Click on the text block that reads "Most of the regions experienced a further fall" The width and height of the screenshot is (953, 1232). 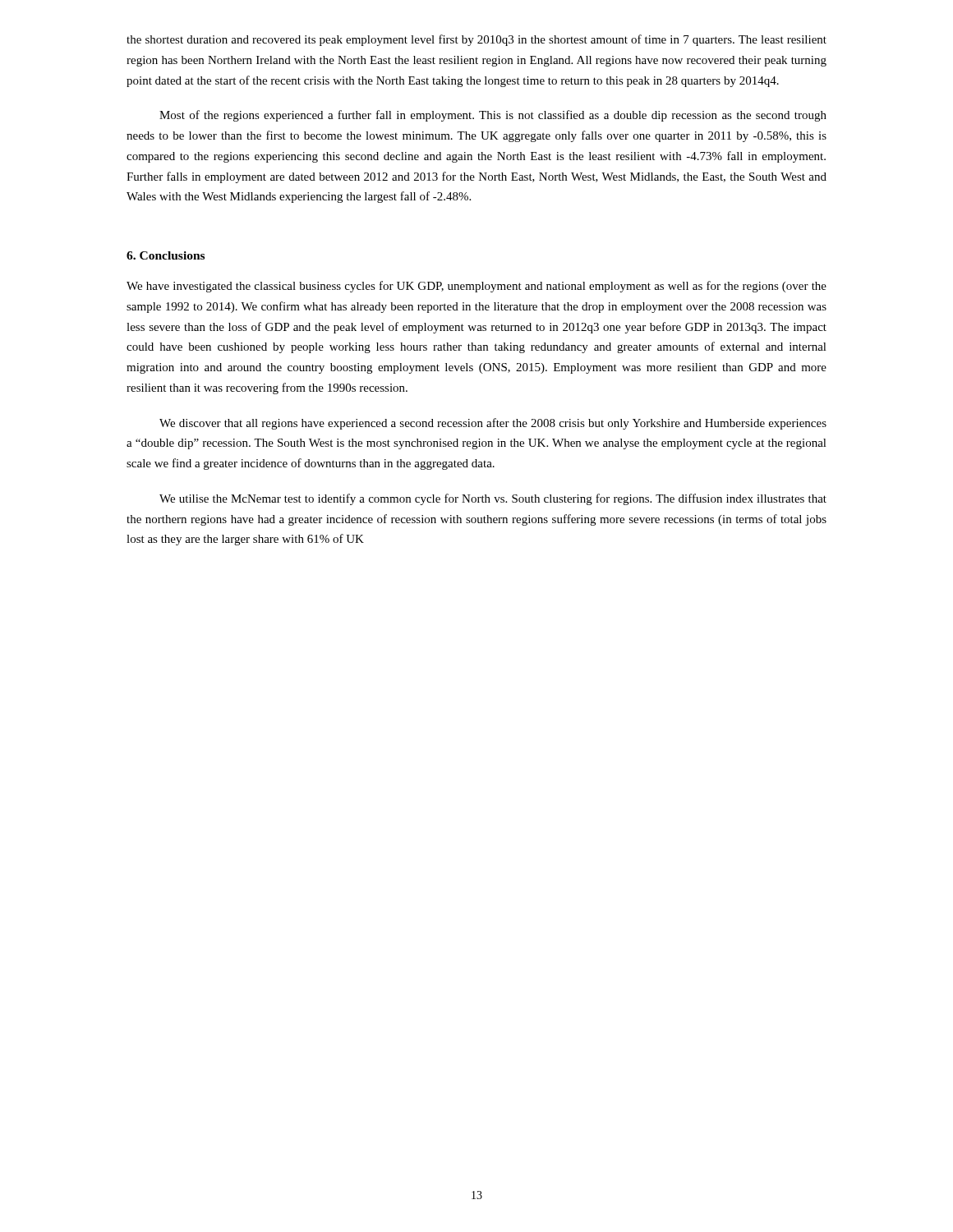(x=476, y=156)
